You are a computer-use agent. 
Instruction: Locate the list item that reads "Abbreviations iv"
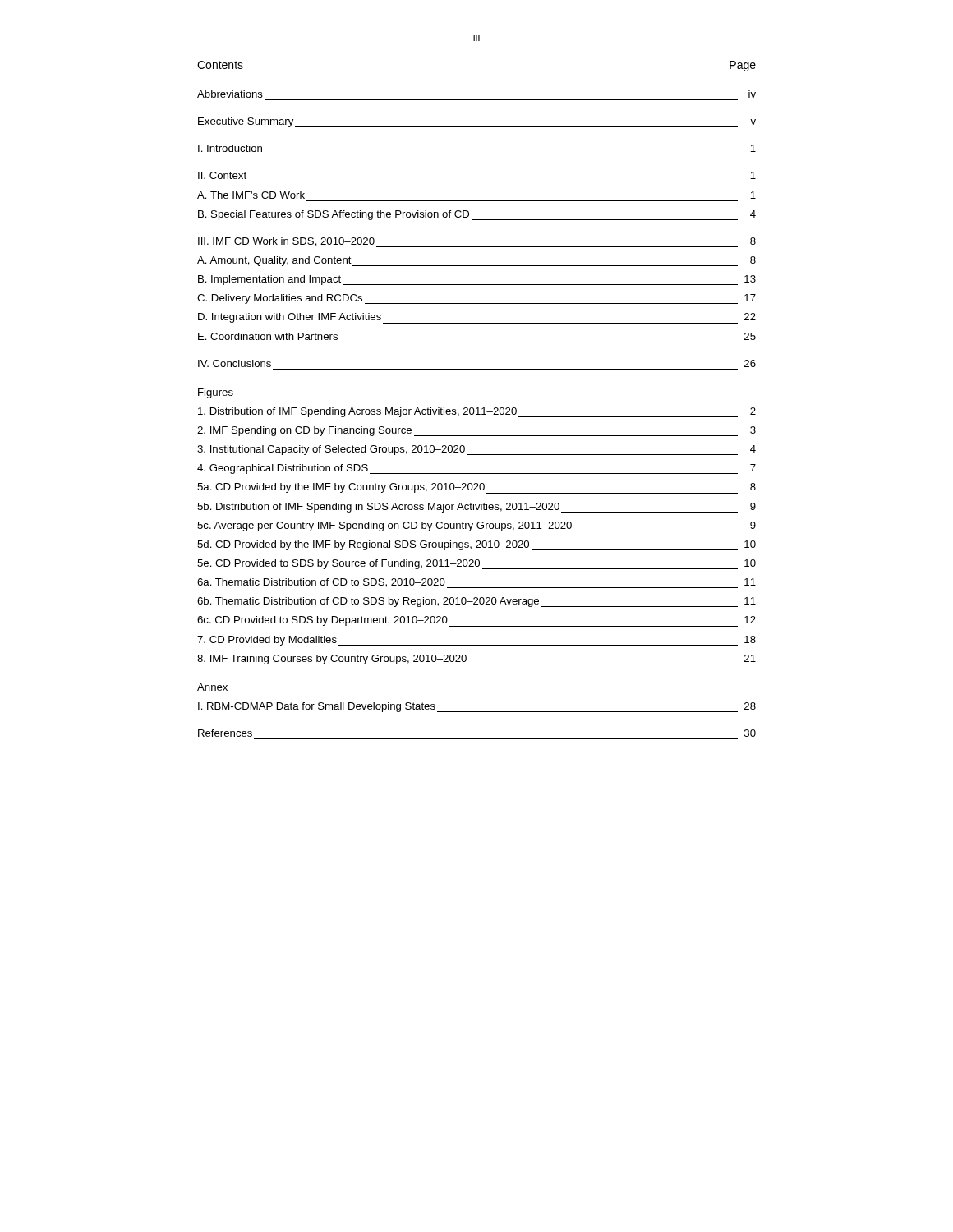click(x=476, y=94)
